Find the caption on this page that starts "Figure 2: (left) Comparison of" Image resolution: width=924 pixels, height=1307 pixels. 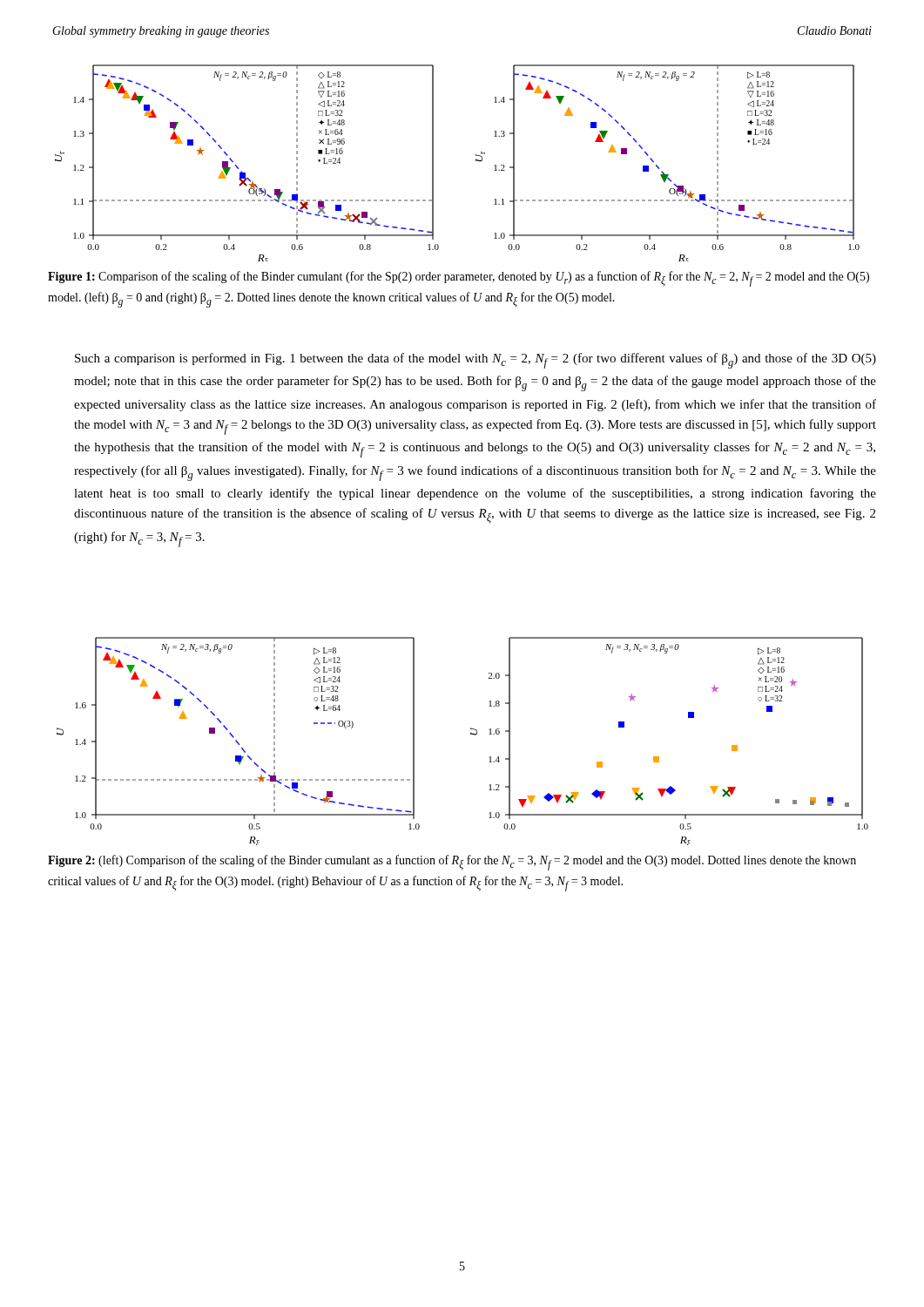click(452, 872)
